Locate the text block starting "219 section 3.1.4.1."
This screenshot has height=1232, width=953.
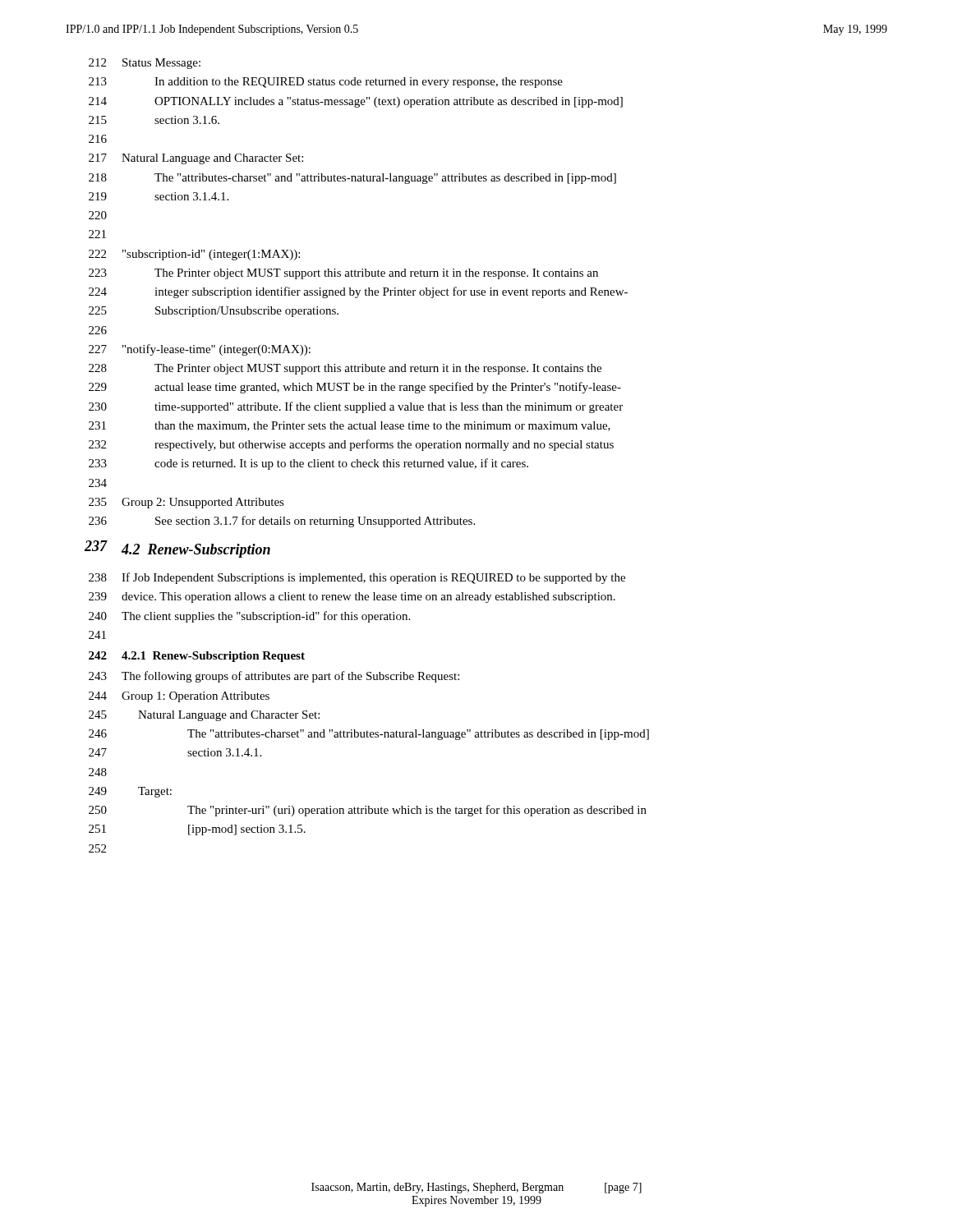coord(159,196)
